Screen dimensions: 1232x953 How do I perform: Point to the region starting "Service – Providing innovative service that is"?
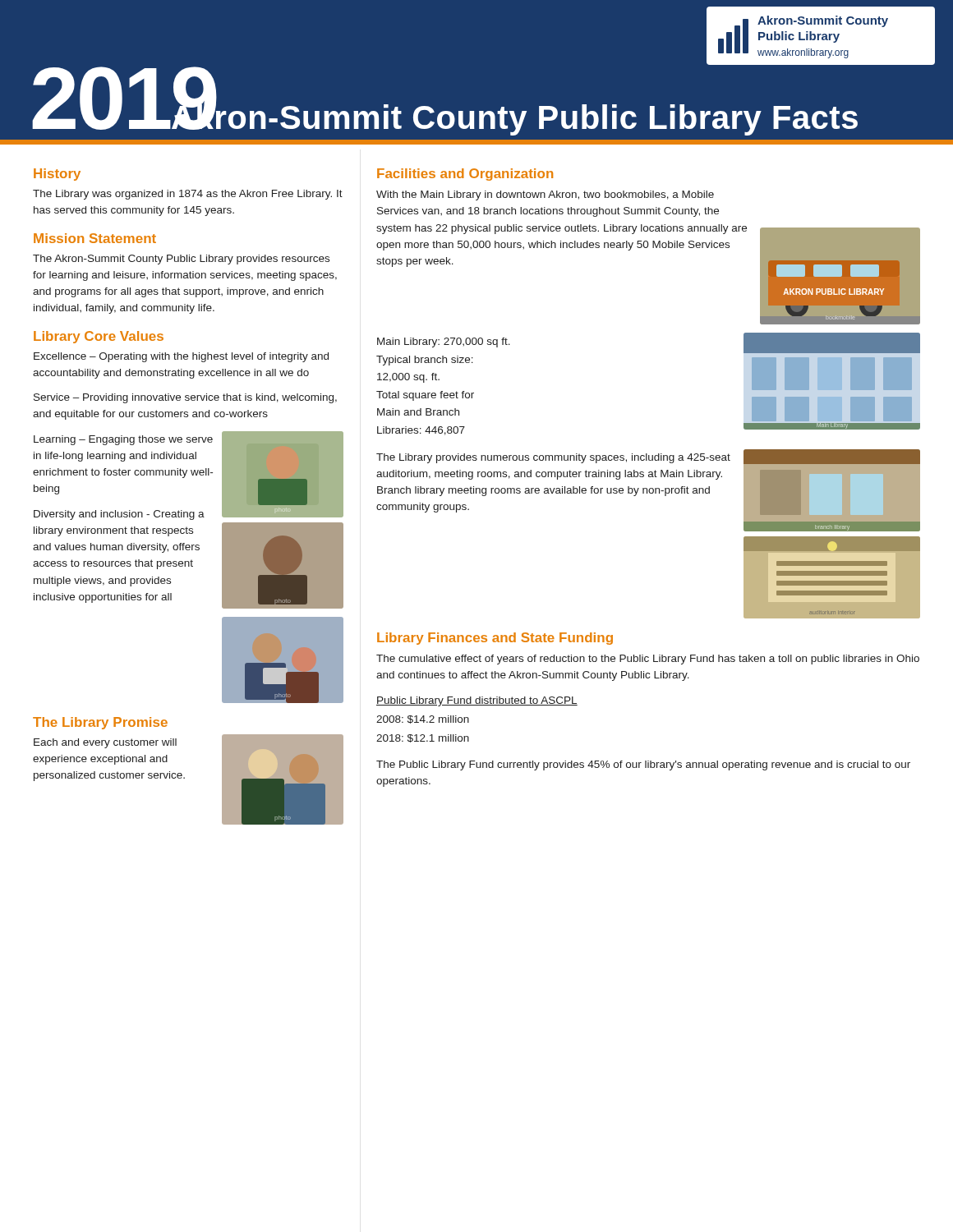coord(185,405)
